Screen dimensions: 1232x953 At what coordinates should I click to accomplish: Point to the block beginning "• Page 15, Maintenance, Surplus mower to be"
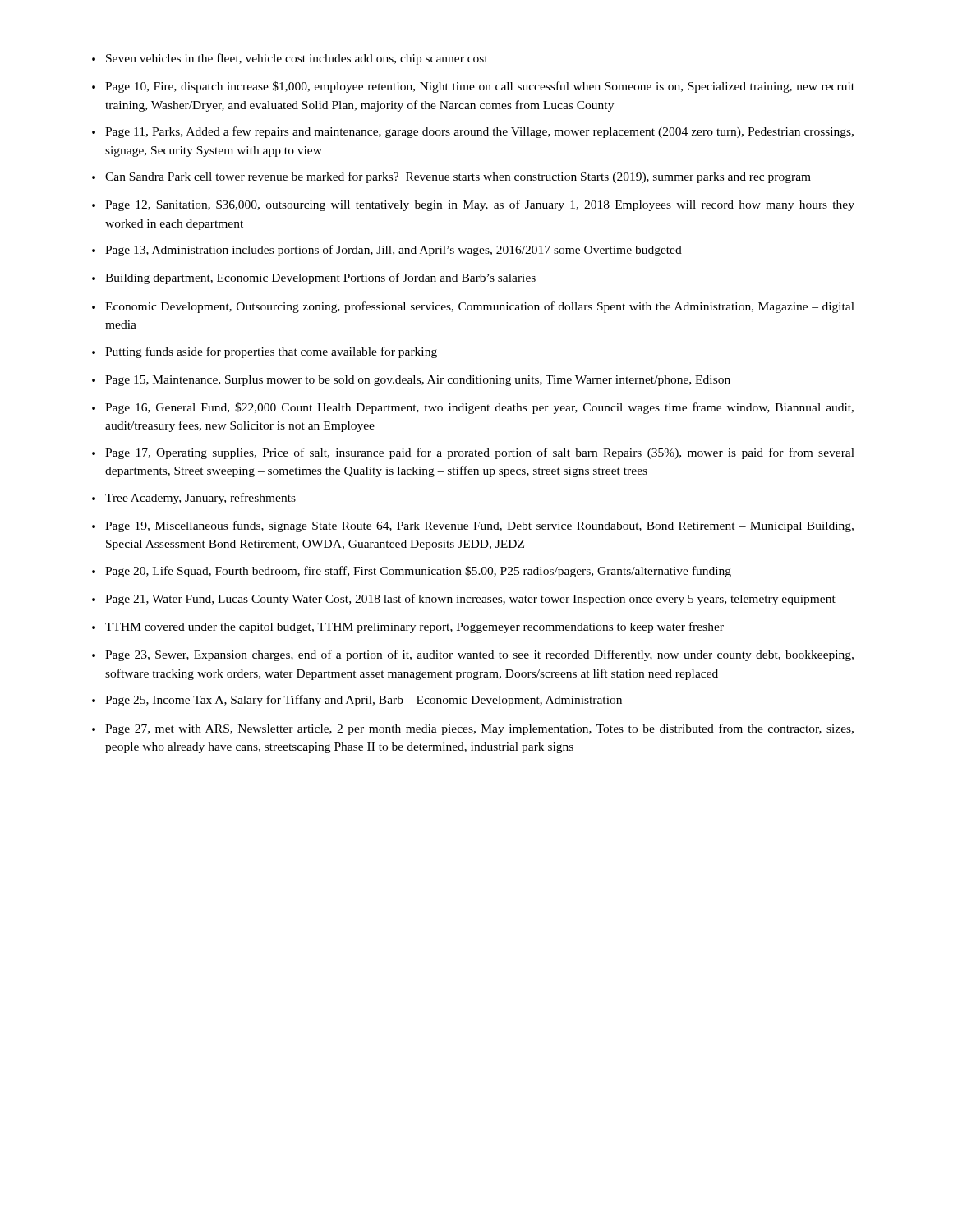[468, 380]
